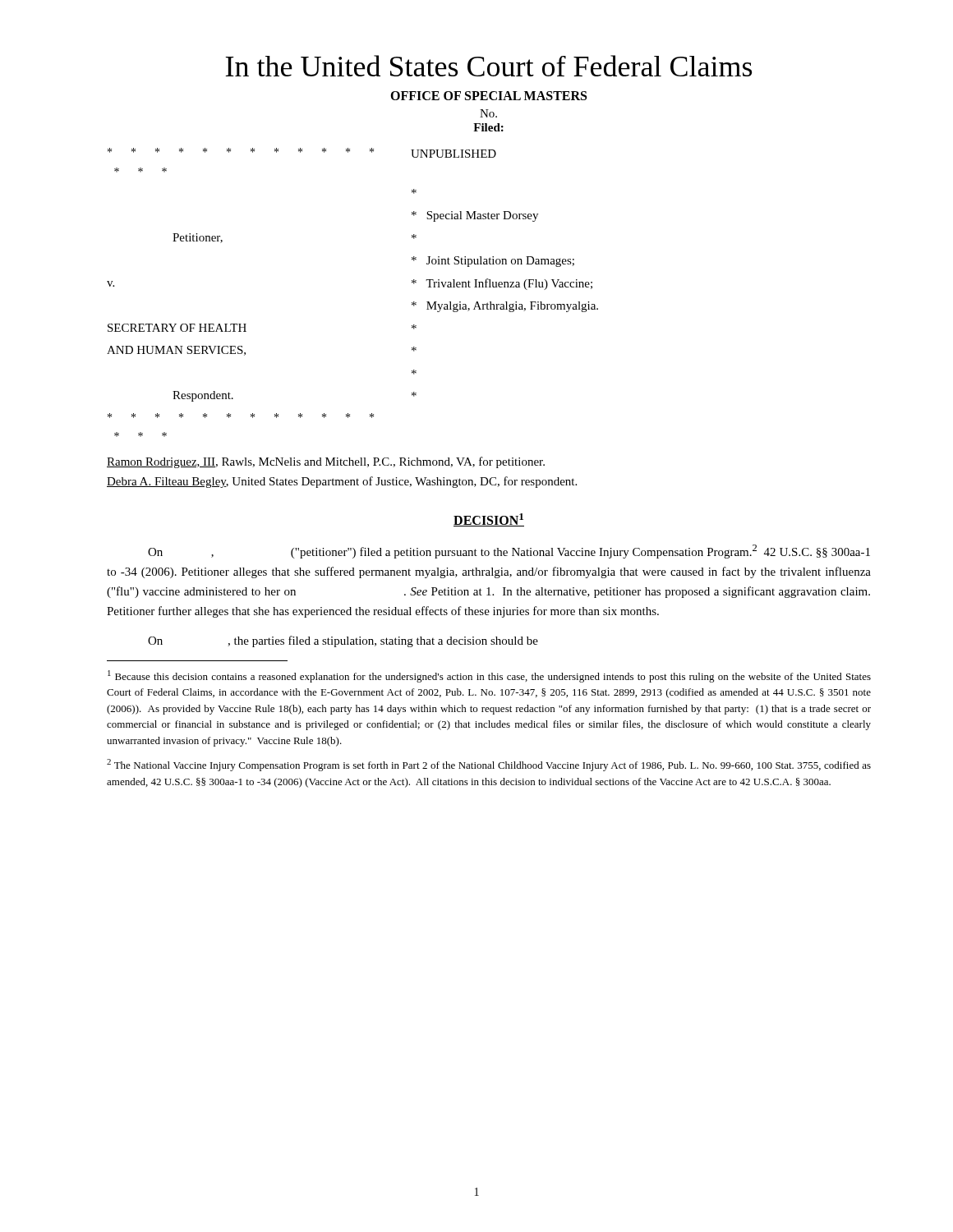Find the footnote containing "1 Because this decision contains a reasoned"

[x=489, y=707]
